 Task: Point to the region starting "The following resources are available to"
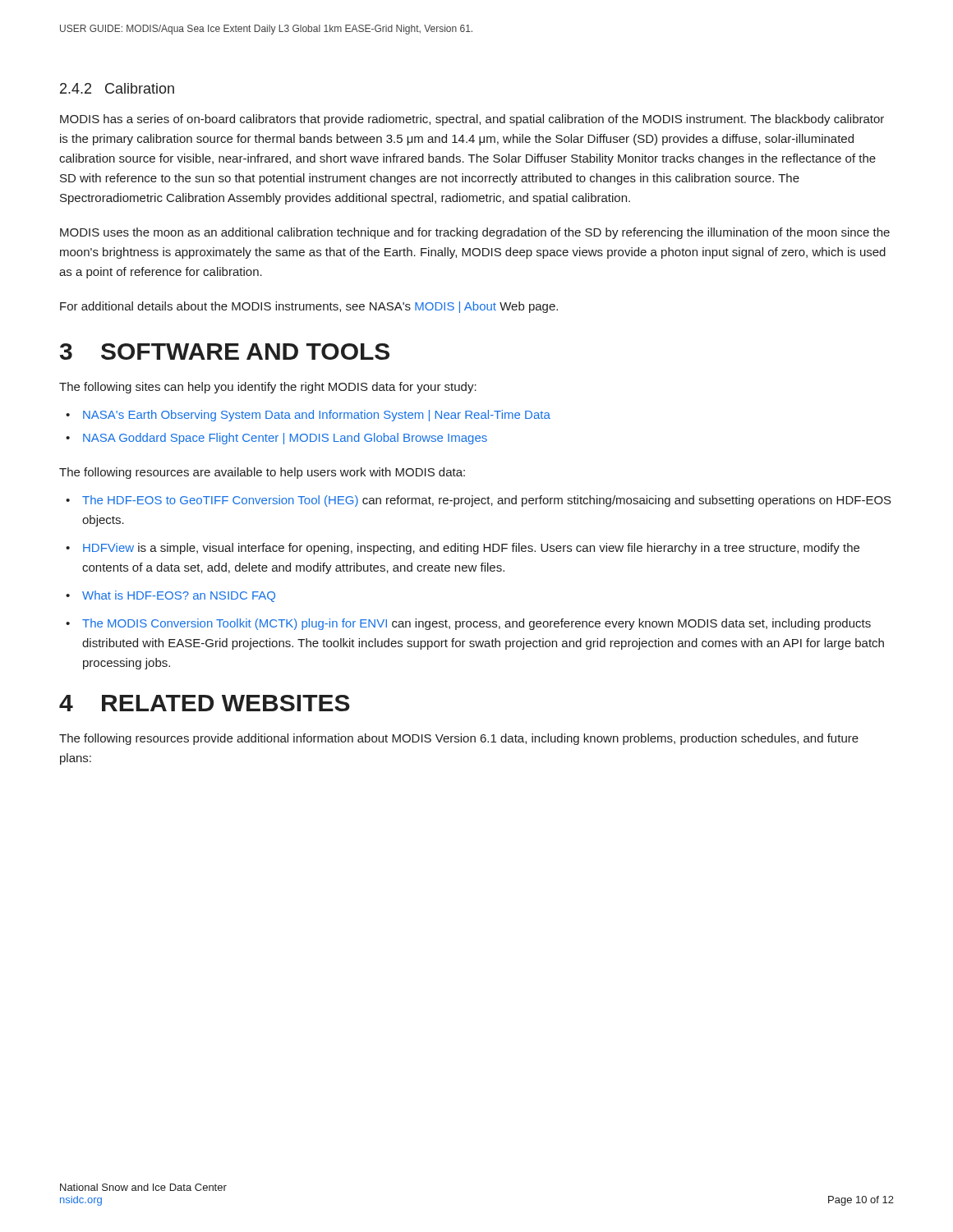(x=263, y=472)
